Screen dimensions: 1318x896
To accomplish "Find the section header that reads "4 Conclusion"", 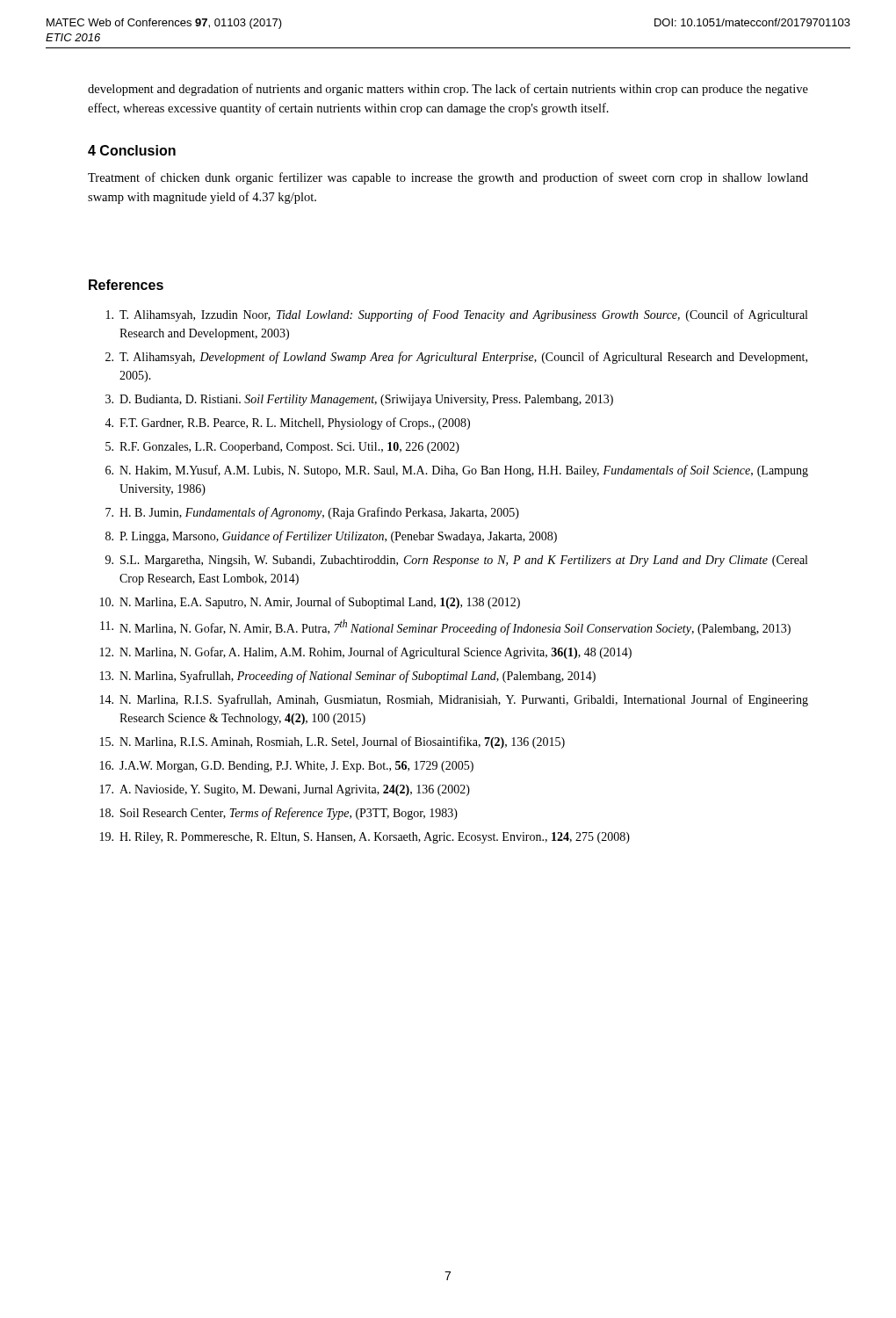I will click(x=132, y=151).
